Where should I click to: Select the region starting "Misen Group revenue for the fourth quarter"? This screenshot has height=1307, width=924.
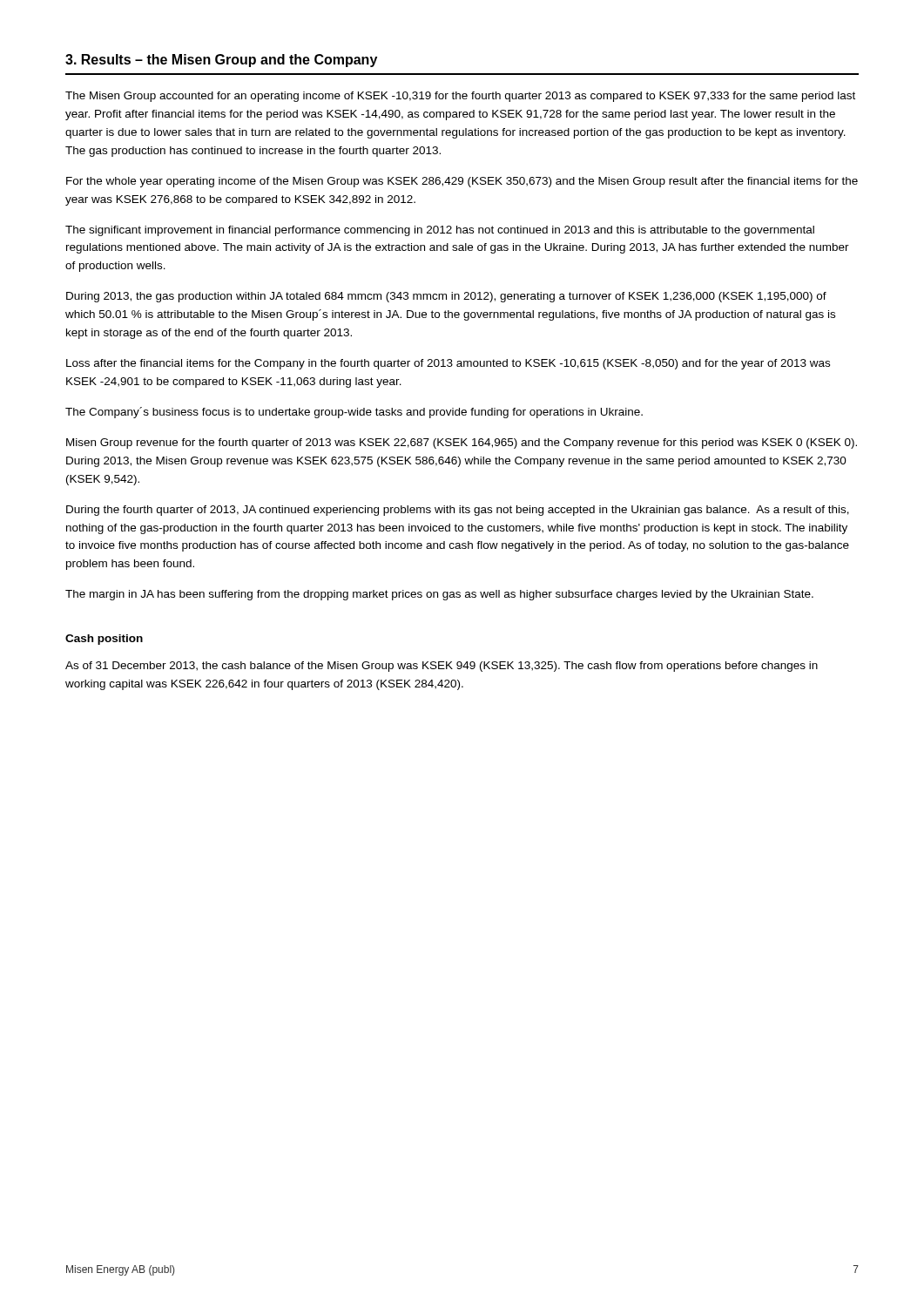[462, 460]
